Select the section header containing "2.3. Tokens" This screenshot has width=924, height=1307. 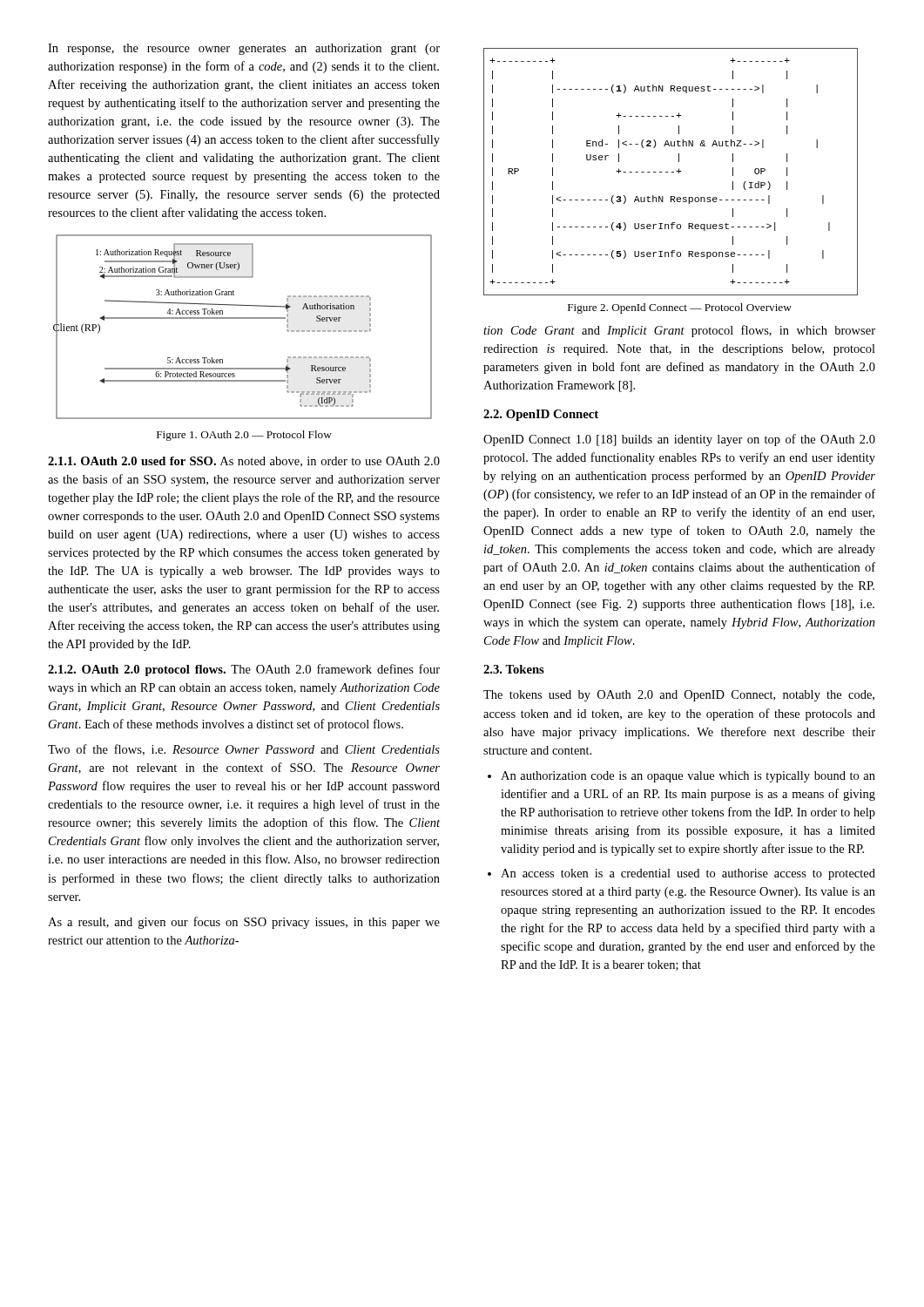click(x=514, y=669)
